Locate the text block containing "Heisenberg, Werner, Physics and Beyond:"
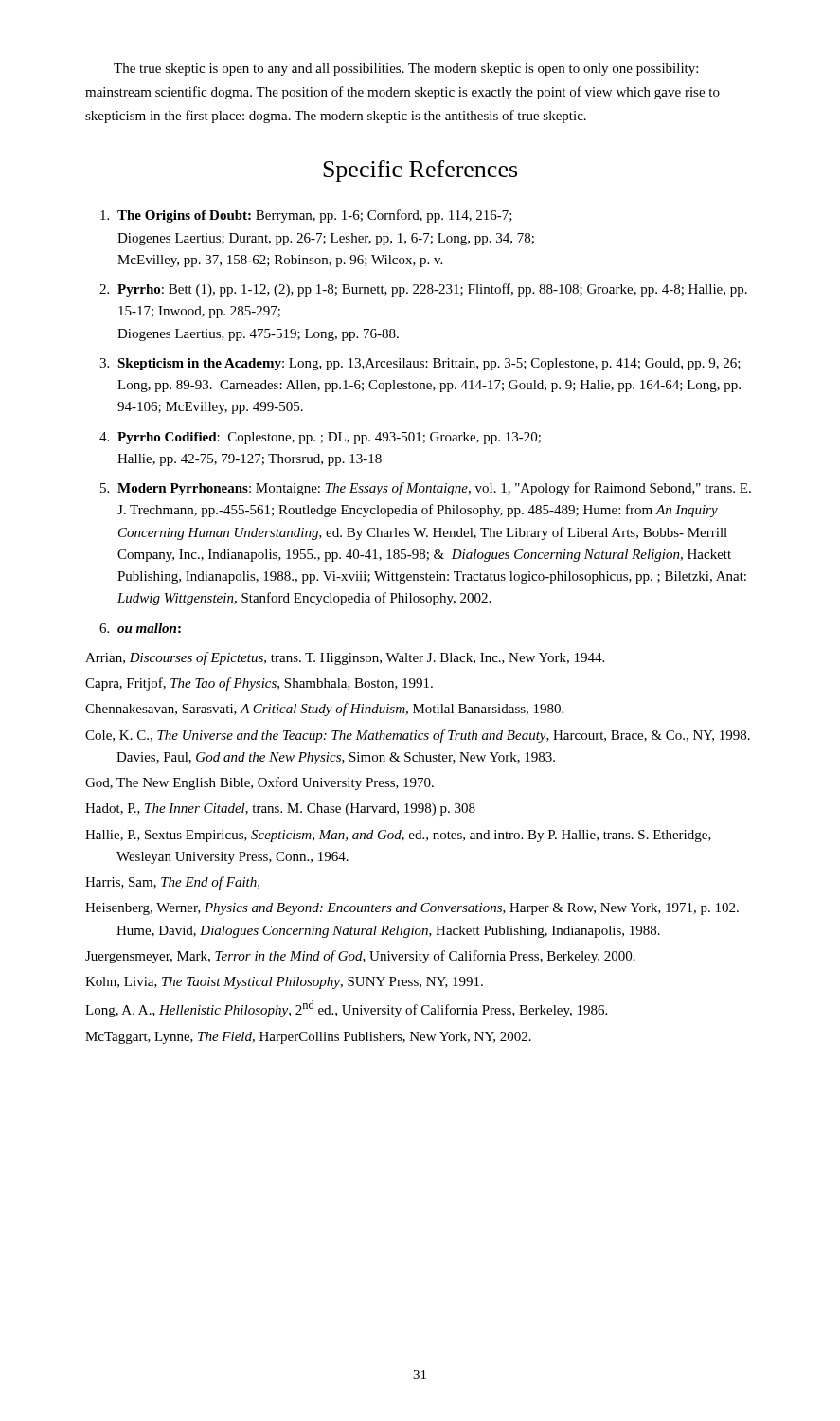 pyautogui.click(x=412, y=919)
